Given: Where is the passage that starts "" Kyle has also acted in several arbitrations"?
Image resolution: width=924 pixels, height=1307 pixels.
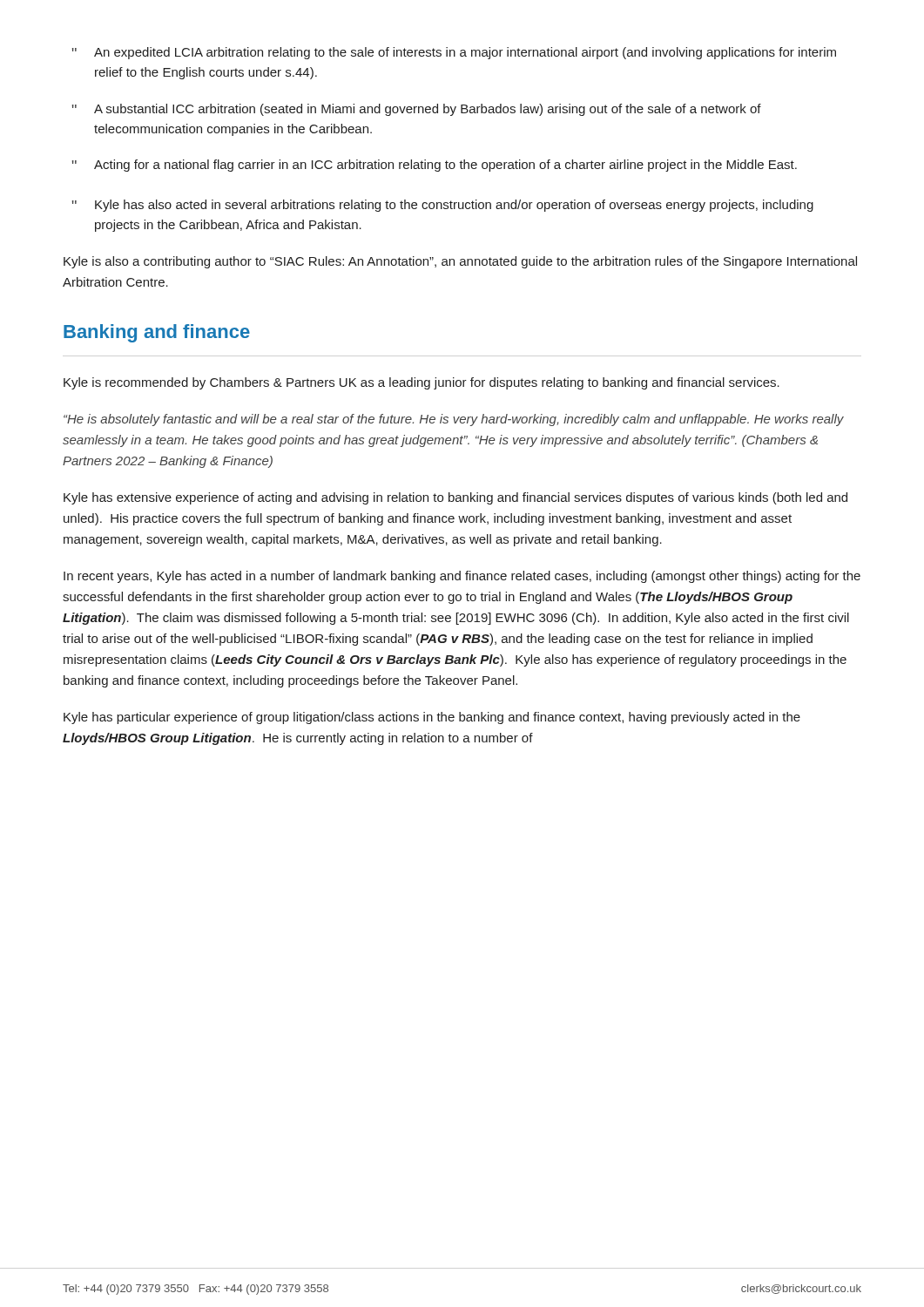Looking at the screenshot, I should (466, 215).
